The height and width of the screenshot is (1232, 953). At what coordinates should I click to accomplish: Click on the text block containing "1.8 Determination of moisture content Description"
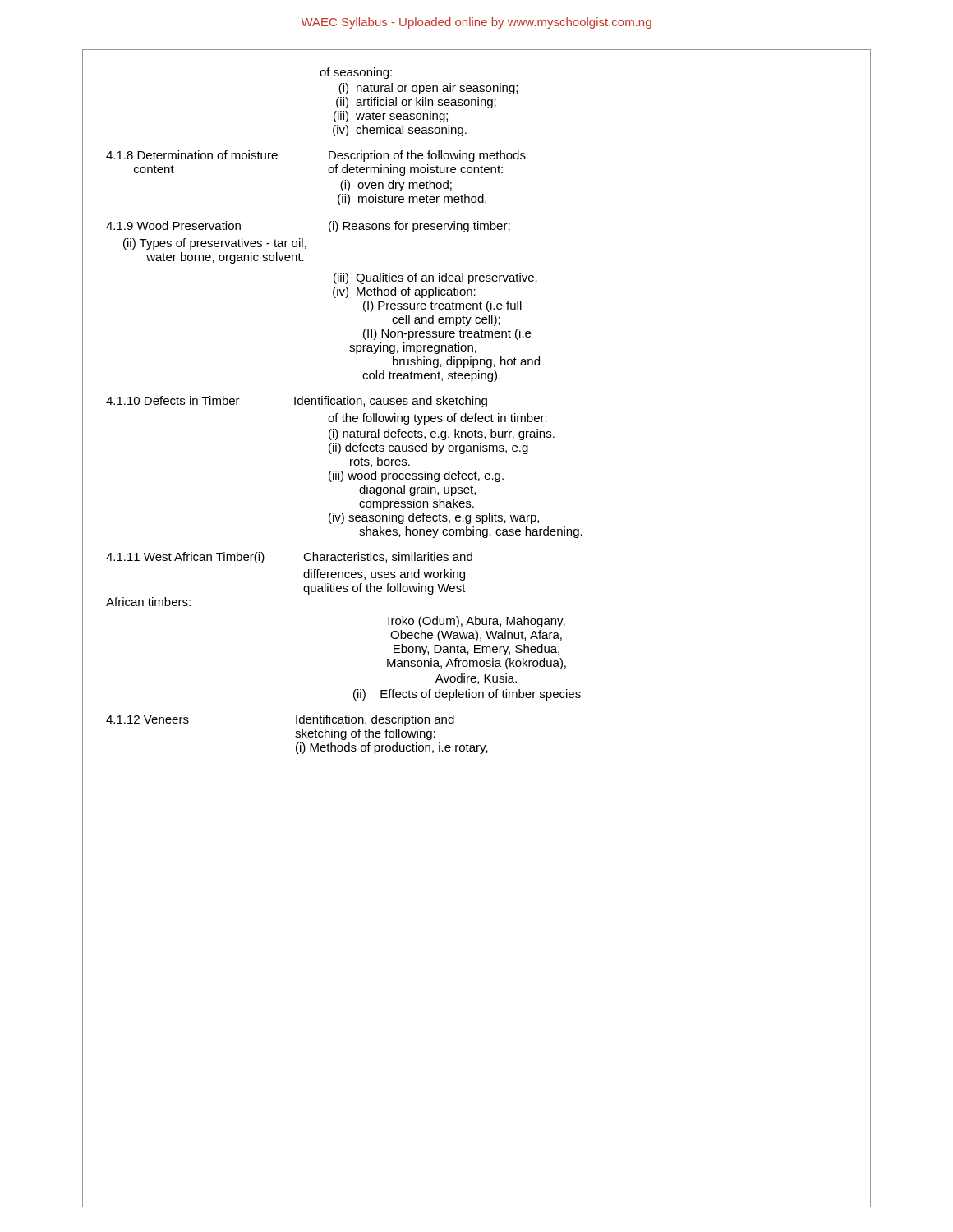pyautogui.click(x=192, y=156)
